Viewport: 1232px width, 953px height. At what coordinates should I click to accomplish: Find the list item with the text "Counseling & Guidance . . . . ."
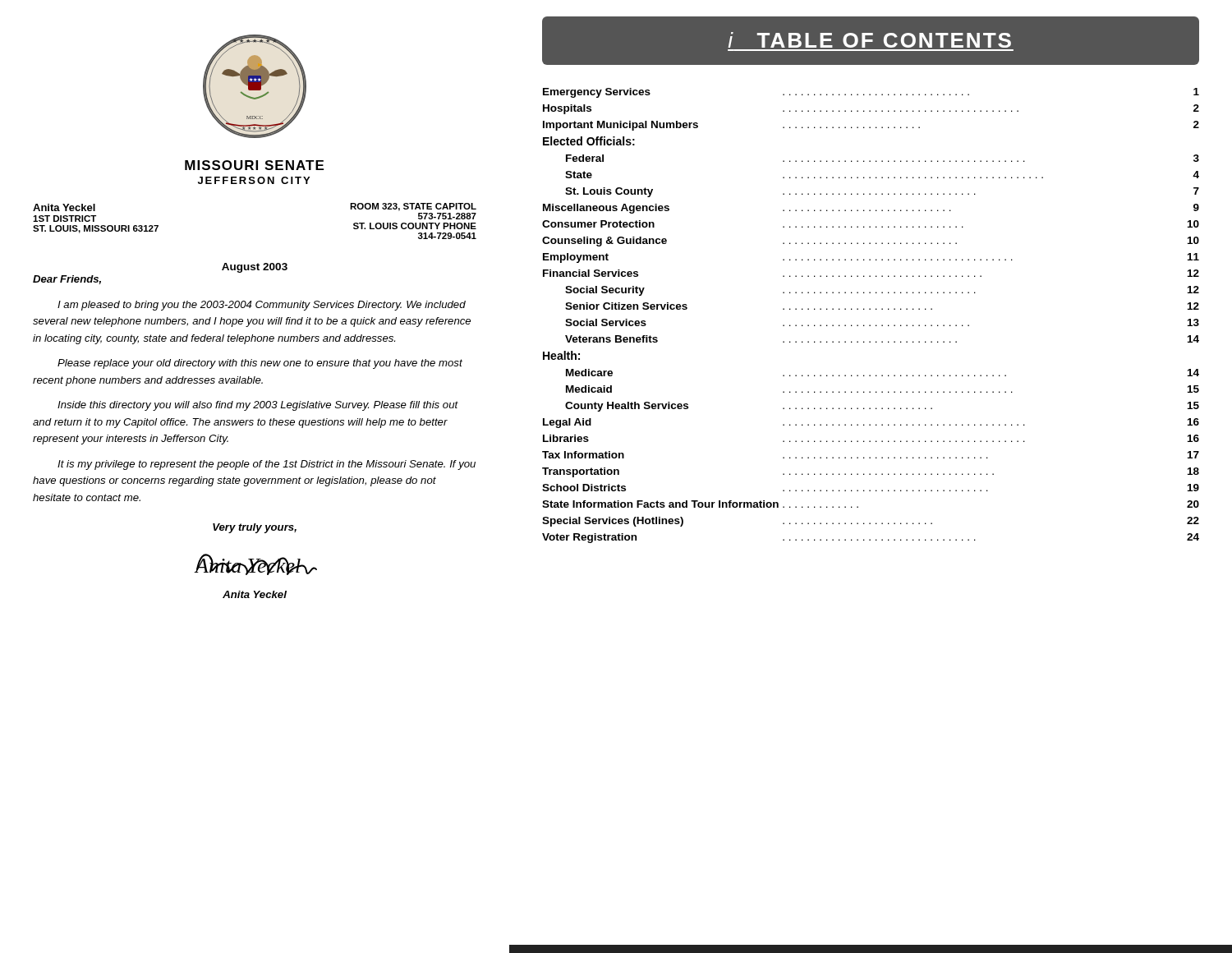tap(871, 240)
